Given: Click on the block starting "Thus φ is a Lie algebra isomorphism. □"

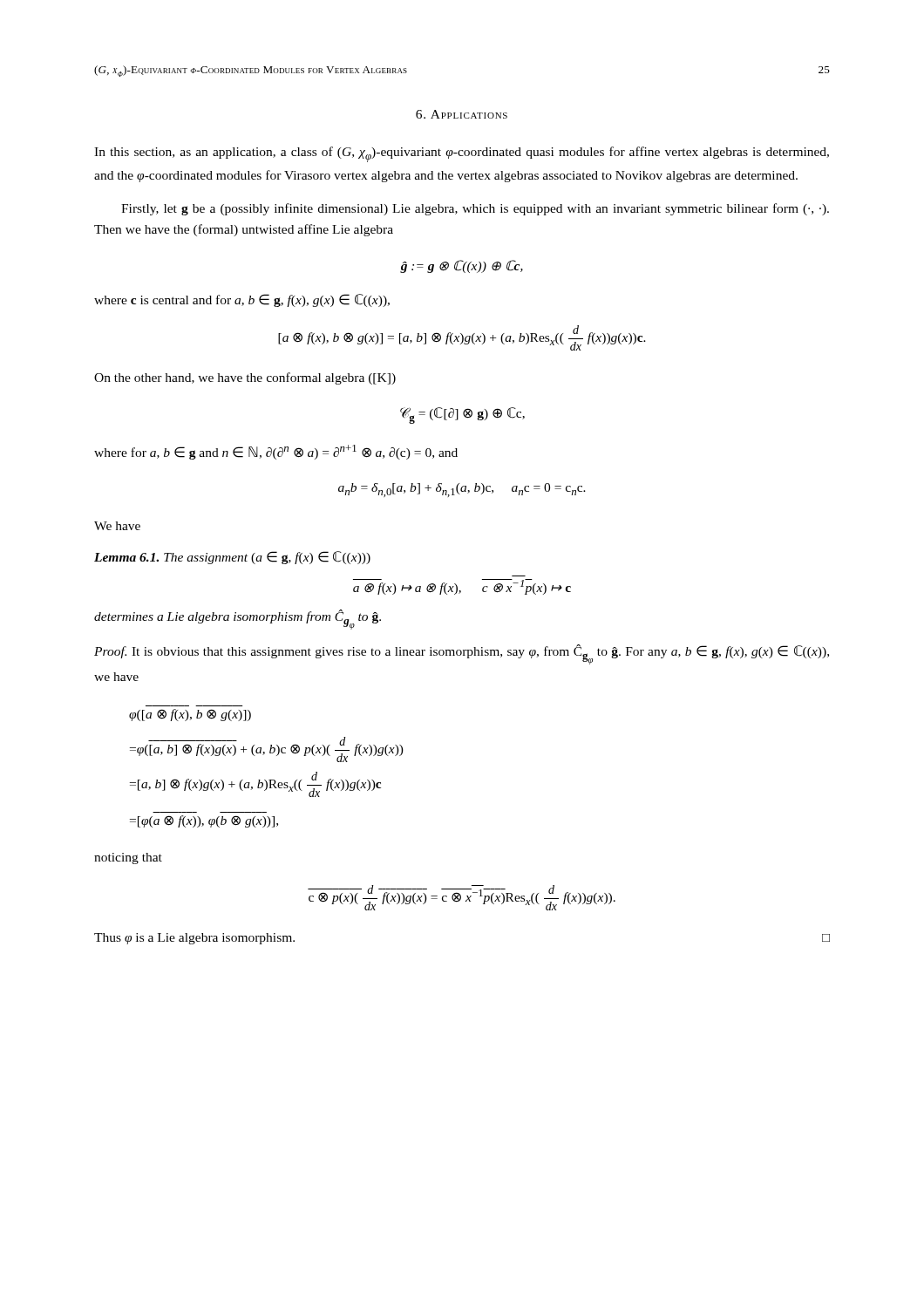Looking at the screenshot, I should [x=190, y=939].
